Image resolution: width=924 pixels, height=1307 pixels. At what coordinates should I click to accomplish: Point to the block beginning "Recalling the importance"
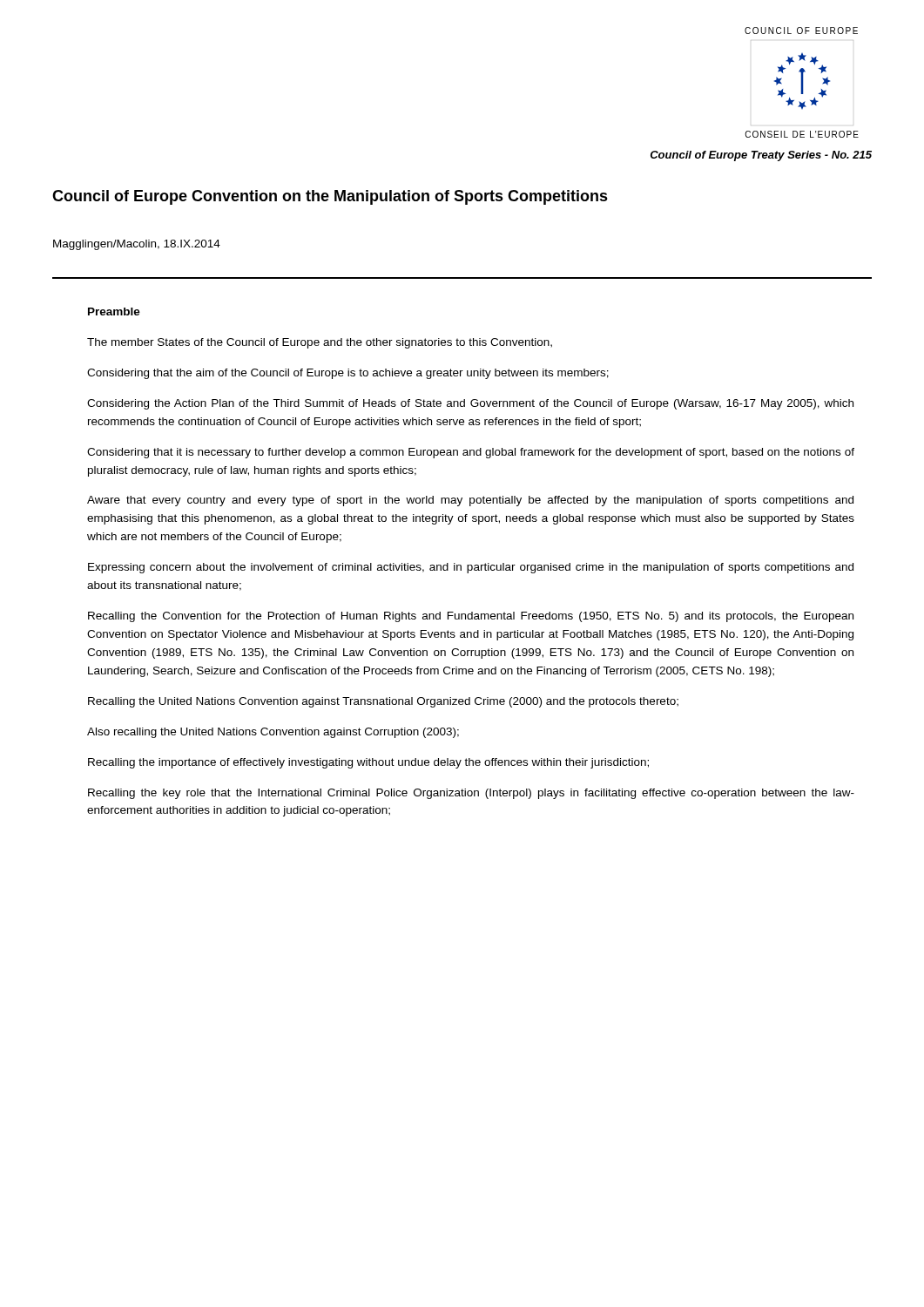click(x=369, y=762)
